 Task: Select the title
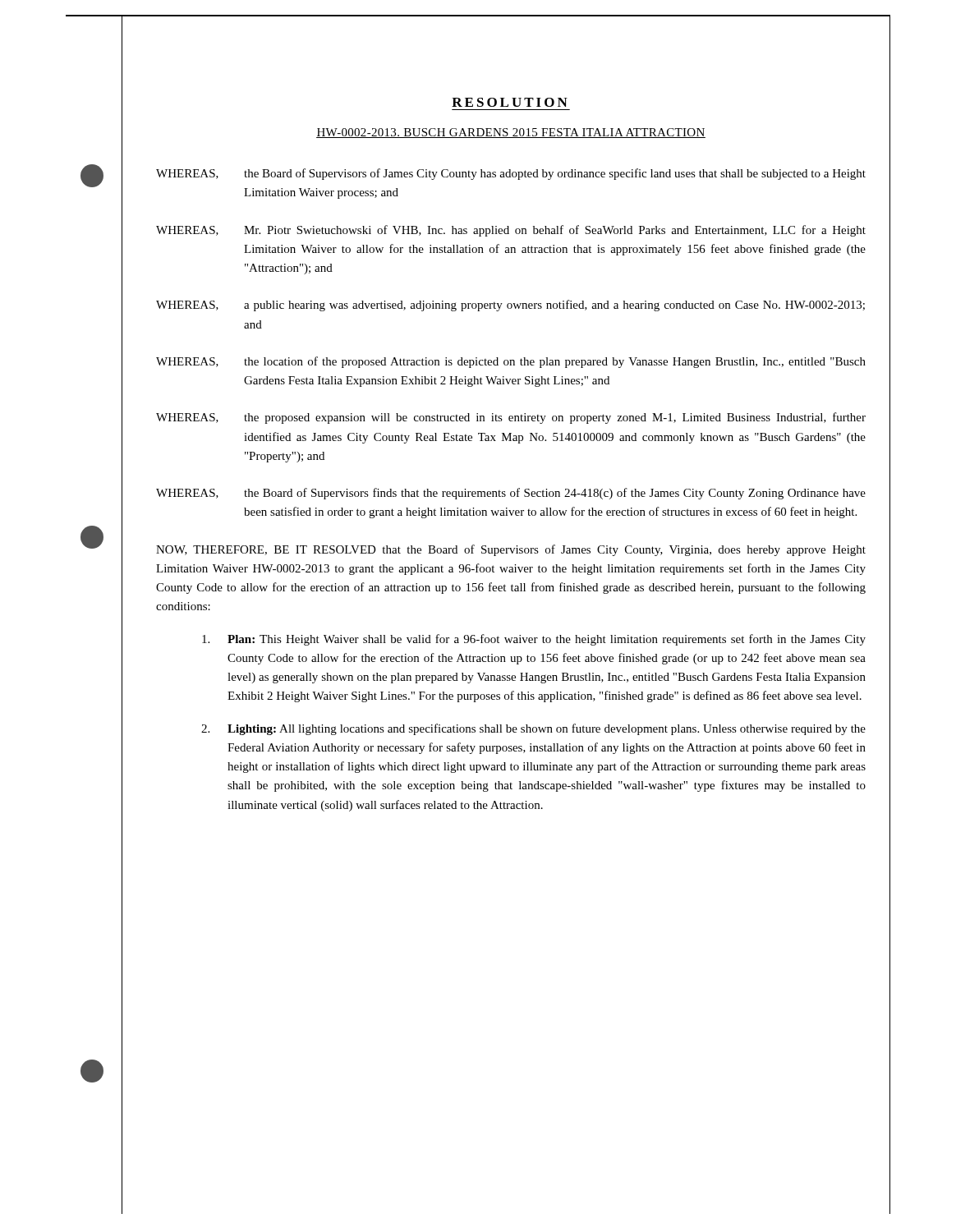pyautogui.click(x=511, y=102)
